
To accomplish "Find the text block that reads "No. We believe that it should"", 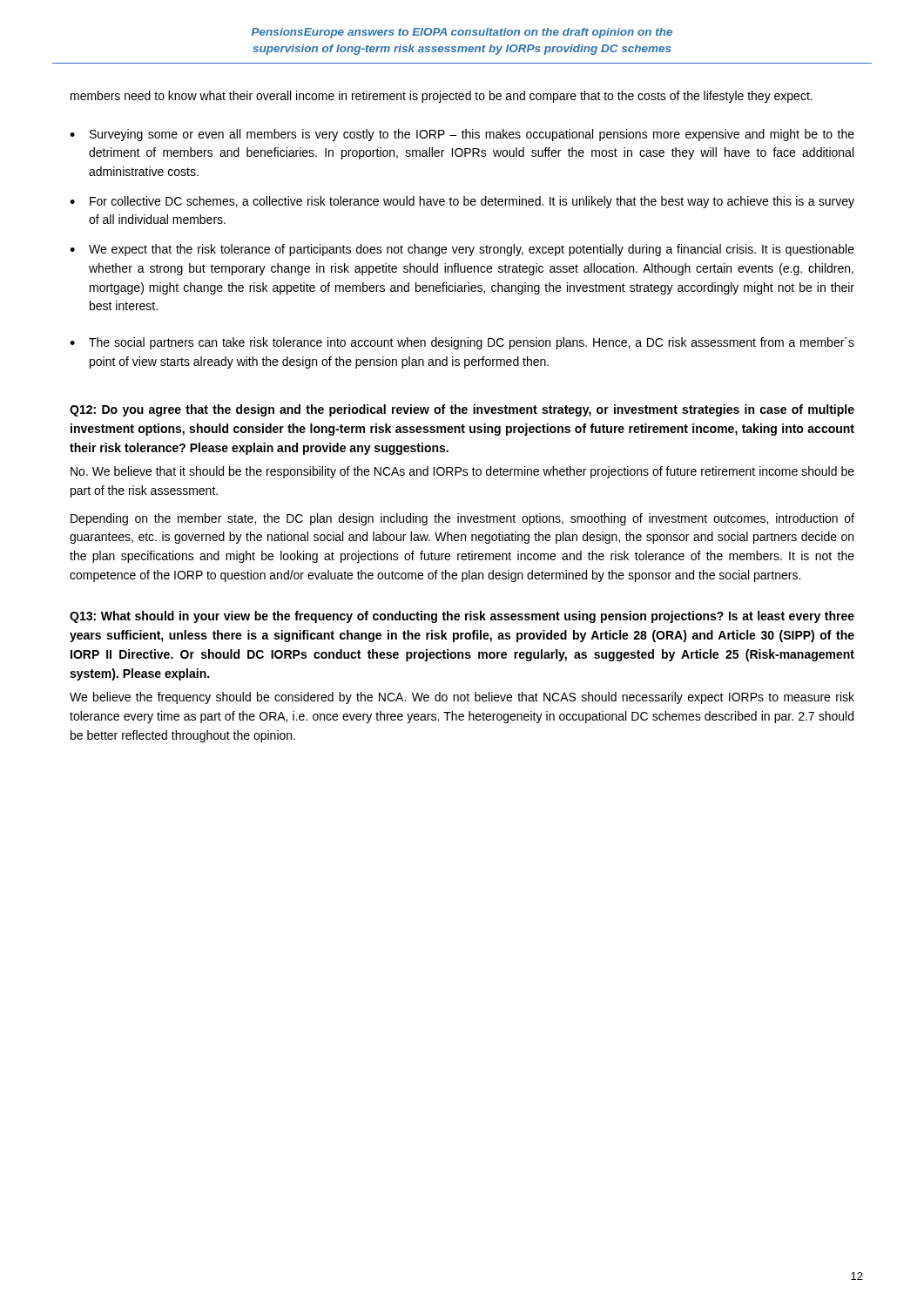I will (x=462, y=481).
